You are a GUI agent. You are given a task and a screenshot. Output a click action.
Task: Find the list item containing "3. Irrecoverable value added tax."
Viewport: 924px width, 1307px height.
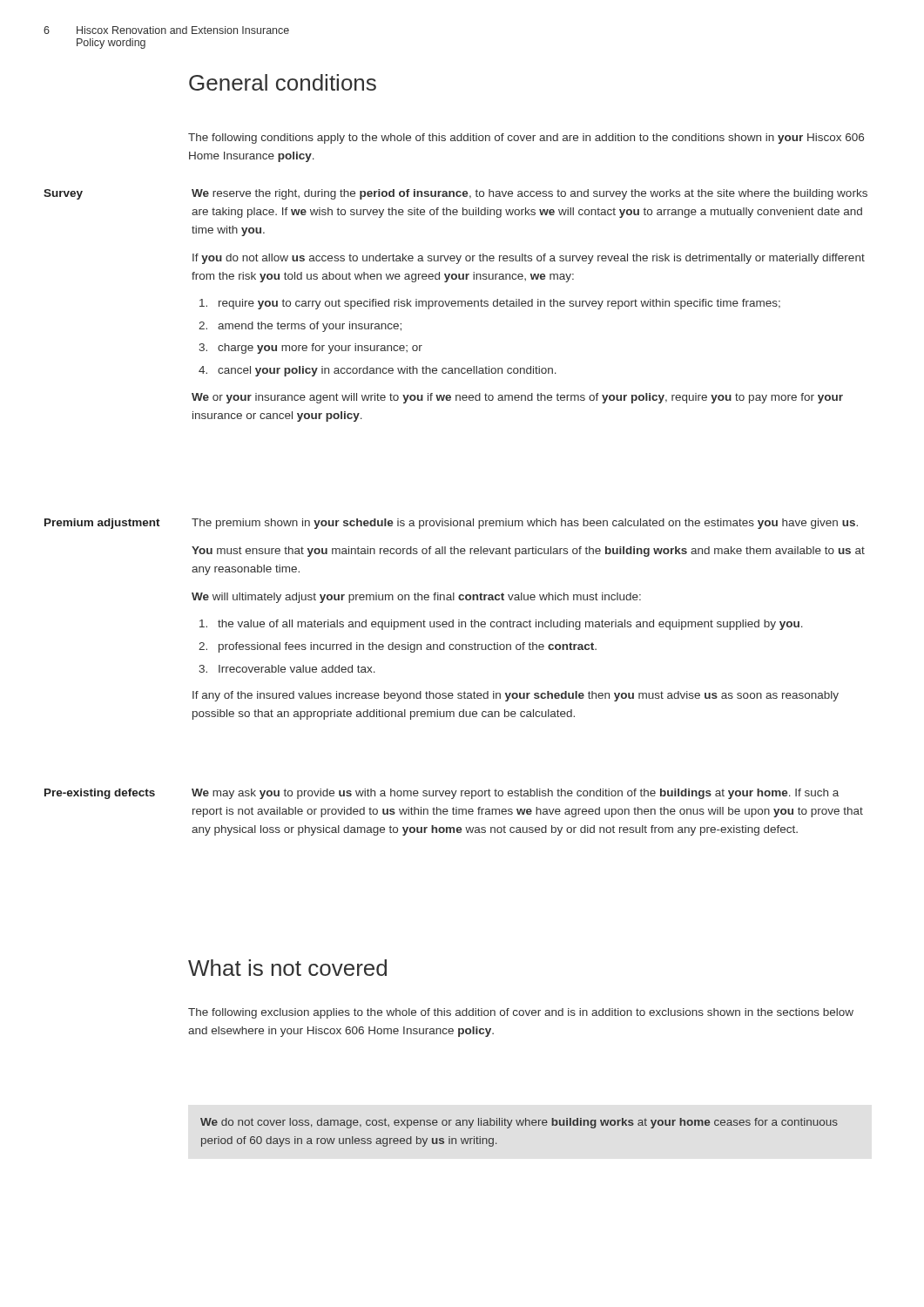pos(287,669)
